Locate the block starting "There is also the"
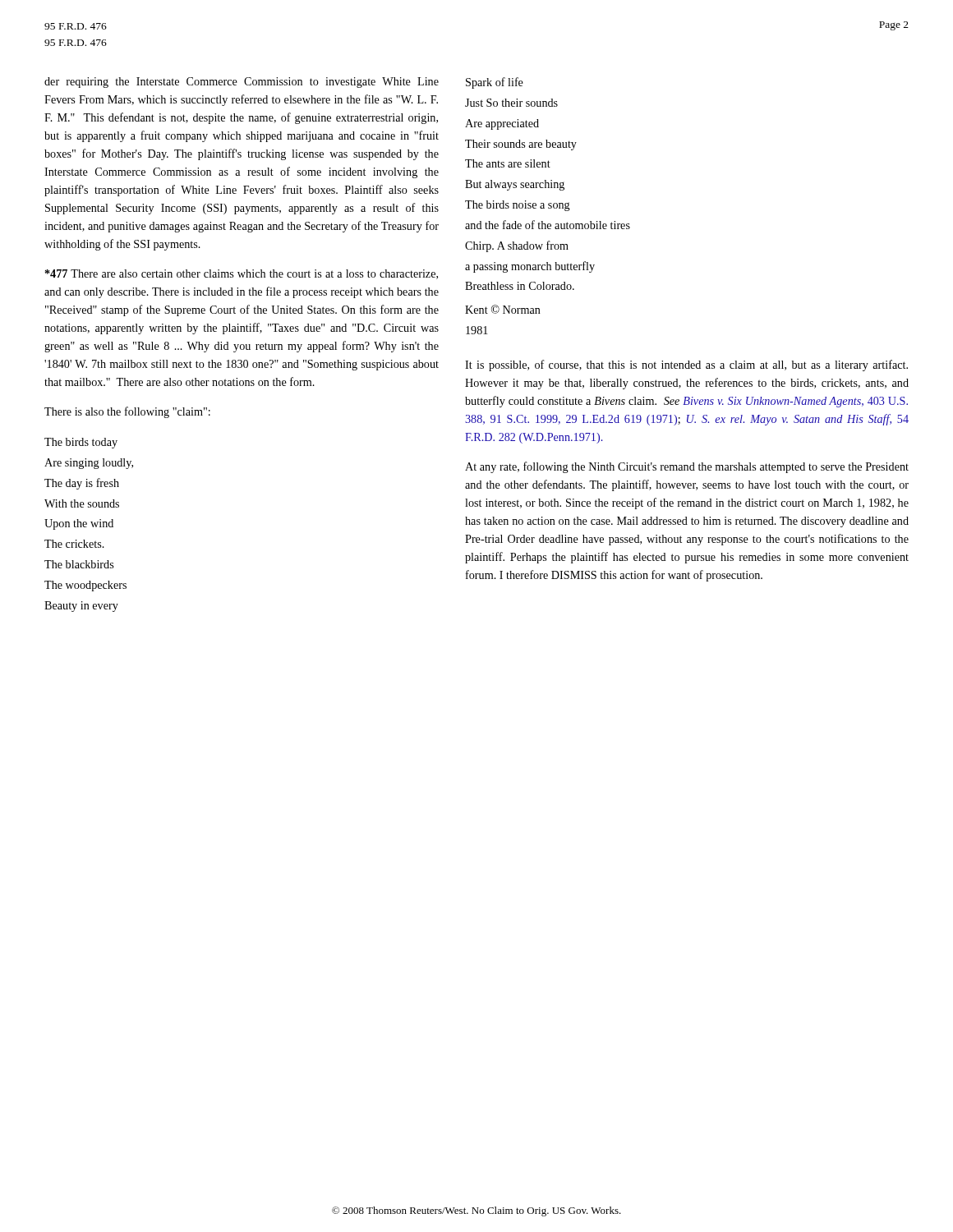Screen dimensions: 1232x953 pyautogui.click(x=128, y=411)
